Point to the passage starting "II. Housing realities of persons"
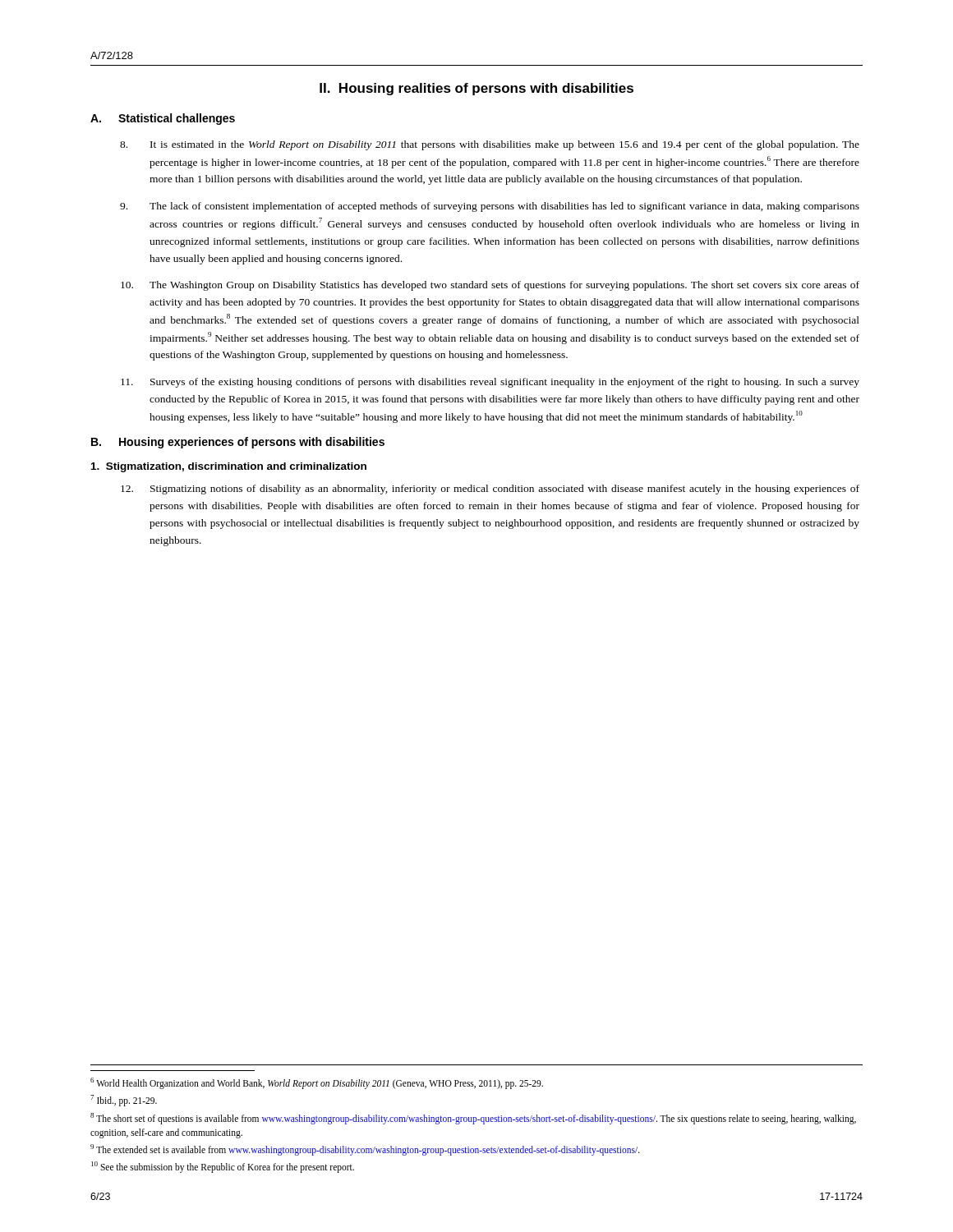Viewport: 953px width, 1232px height. pos(476,88)
